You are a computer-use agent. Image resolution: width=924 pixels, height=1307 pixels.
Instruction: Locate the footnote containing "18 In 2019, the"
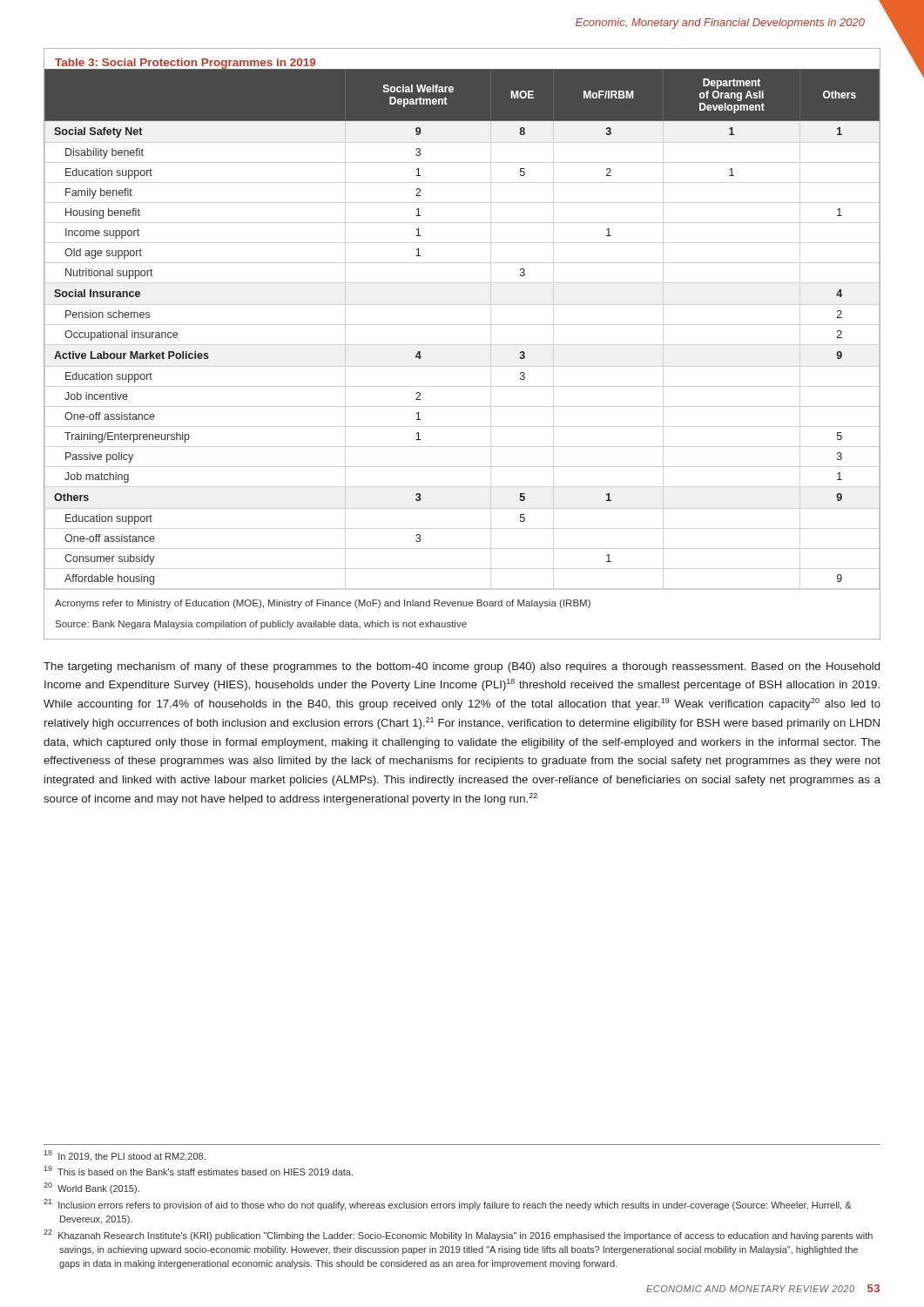tap(125, 1155)
